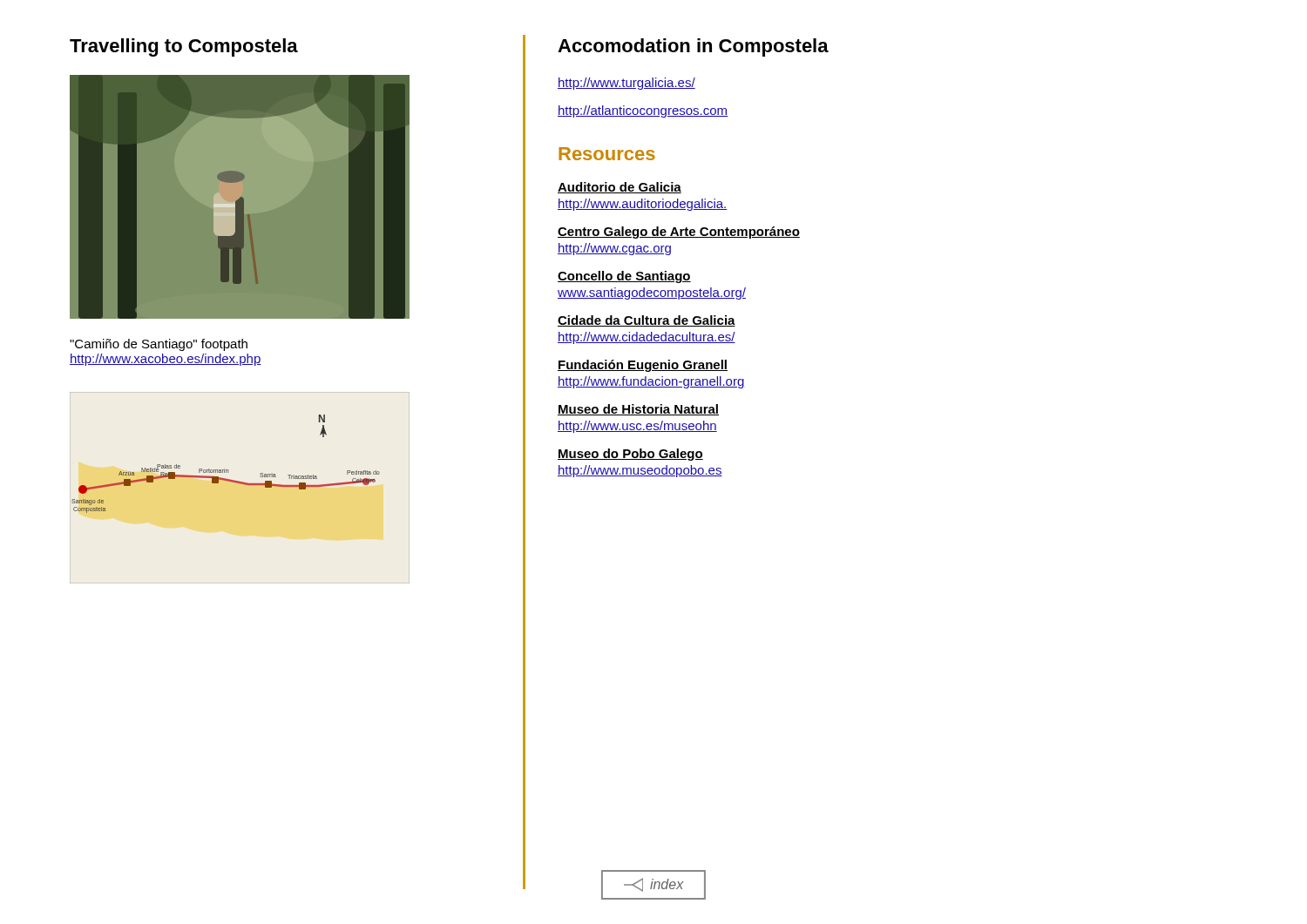Click where it says "Concello de Santiago www.santiagodecompostela.org/"

click(624, 277)
